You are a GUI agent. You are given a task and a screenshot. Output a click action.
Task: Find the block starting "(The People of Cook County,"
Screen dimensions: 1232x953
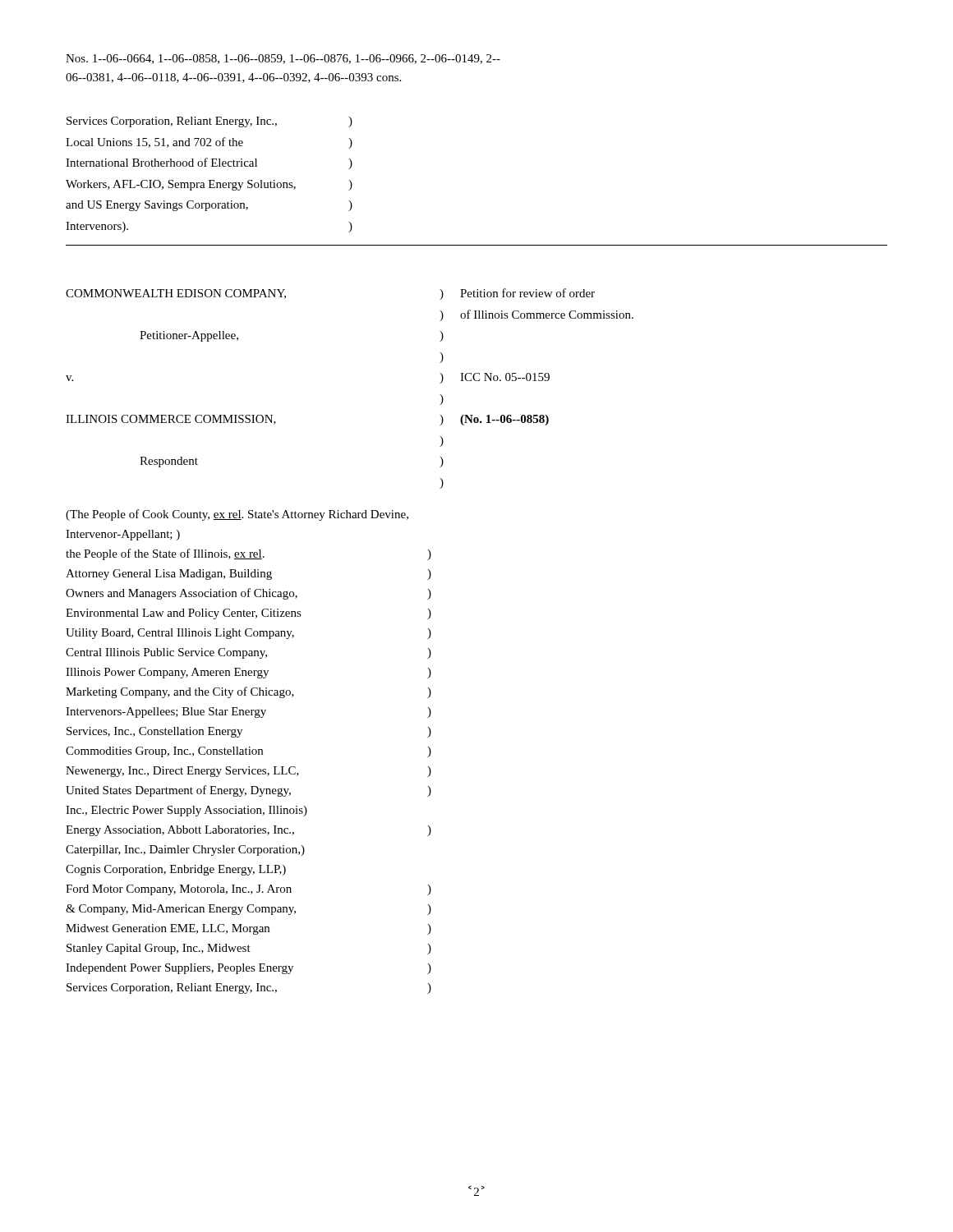(237, 515)
